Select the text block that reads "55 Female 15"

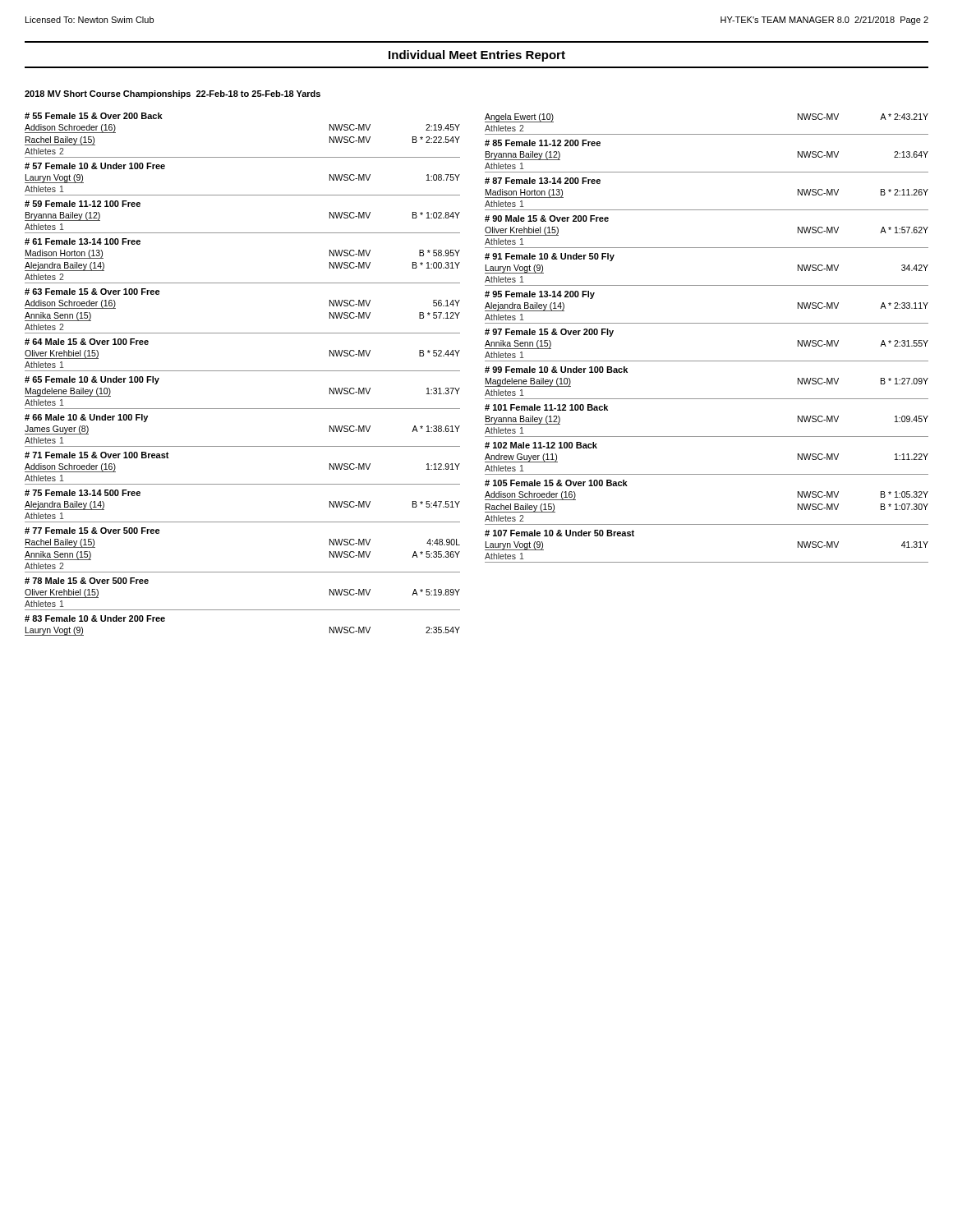pyautogui.click(x=94, y=116)
